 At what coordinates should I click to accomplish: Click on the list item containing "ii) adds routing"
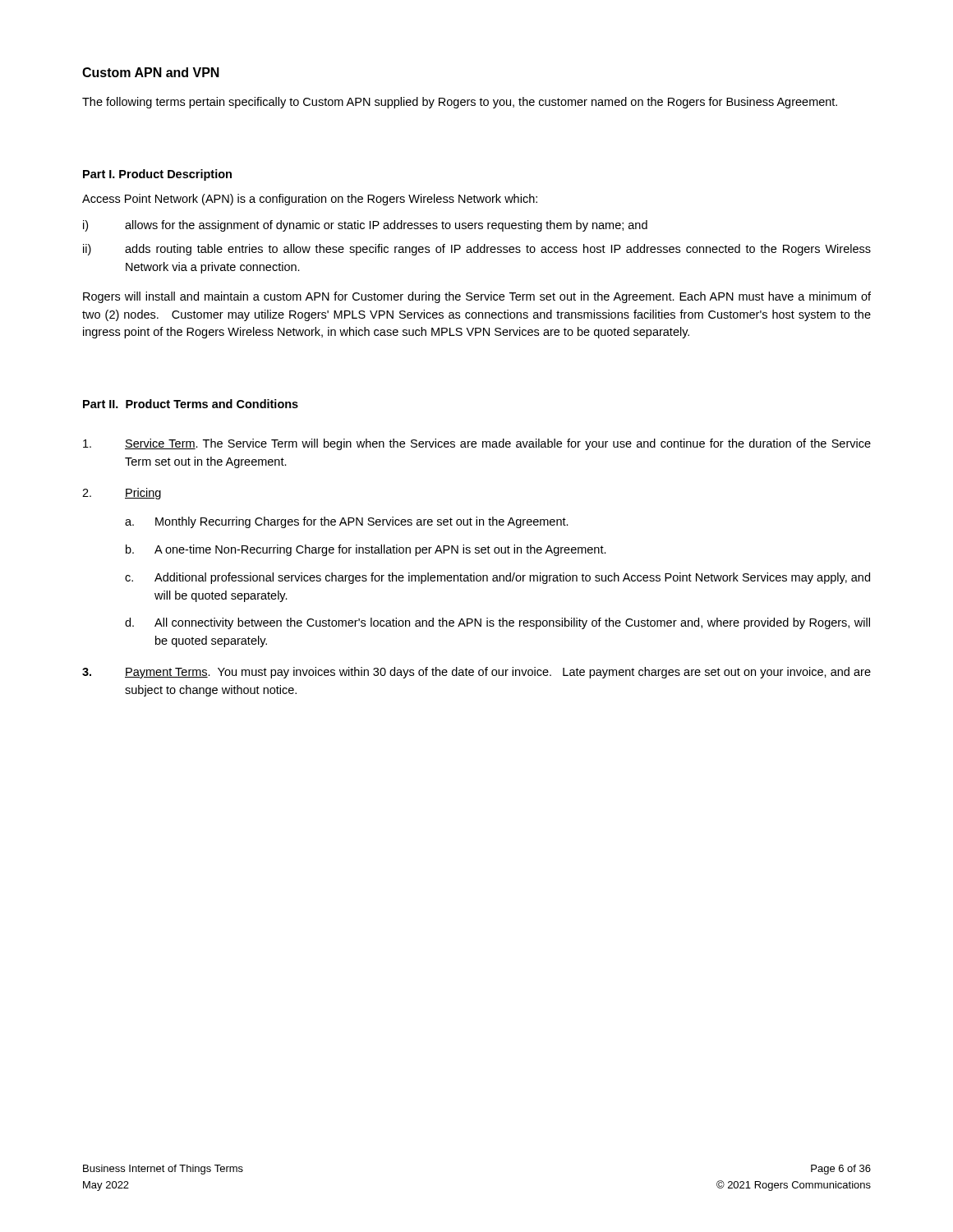coord(476,259)
